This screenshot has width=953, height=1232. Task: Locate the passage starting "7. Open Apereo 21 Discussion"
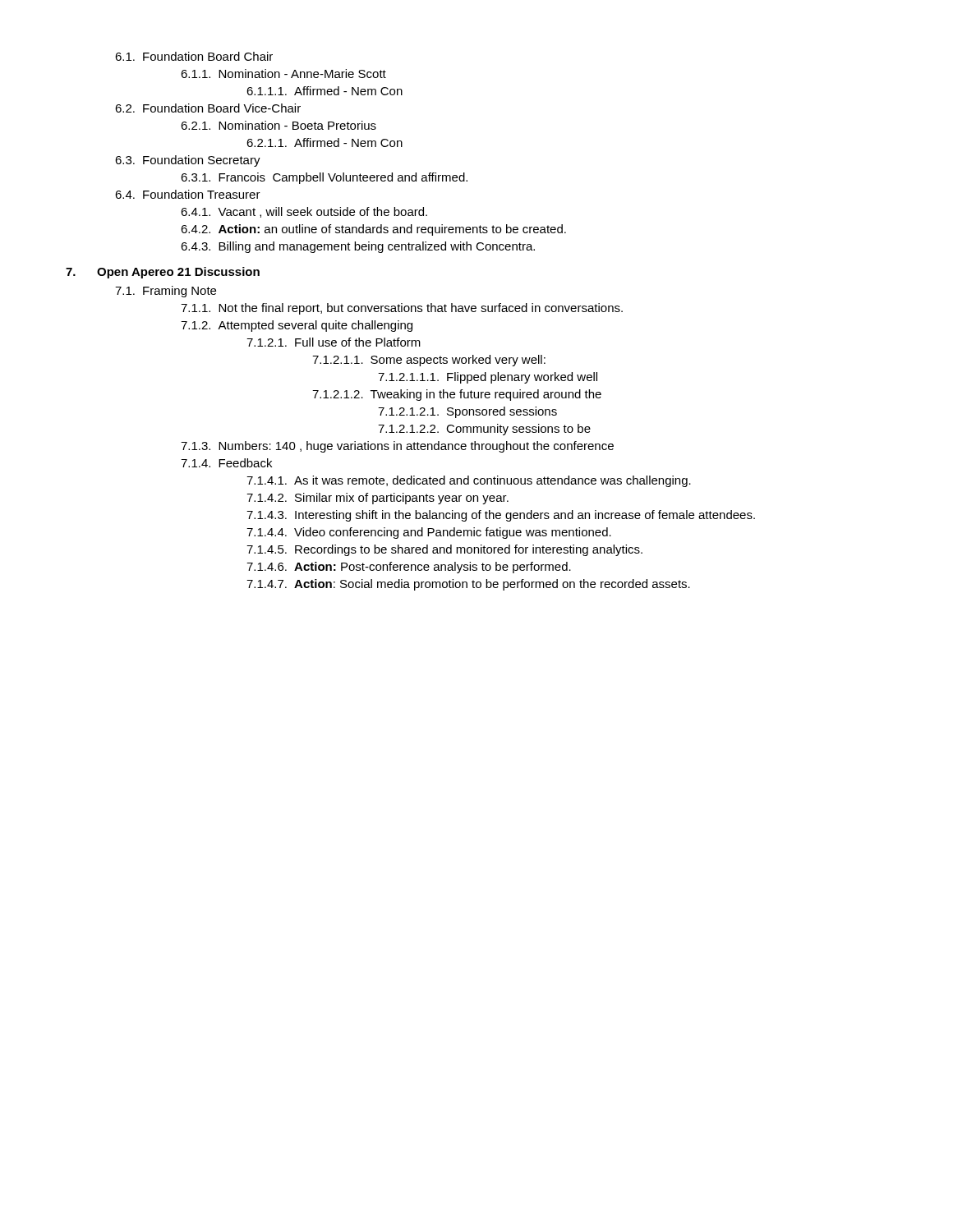163,273
